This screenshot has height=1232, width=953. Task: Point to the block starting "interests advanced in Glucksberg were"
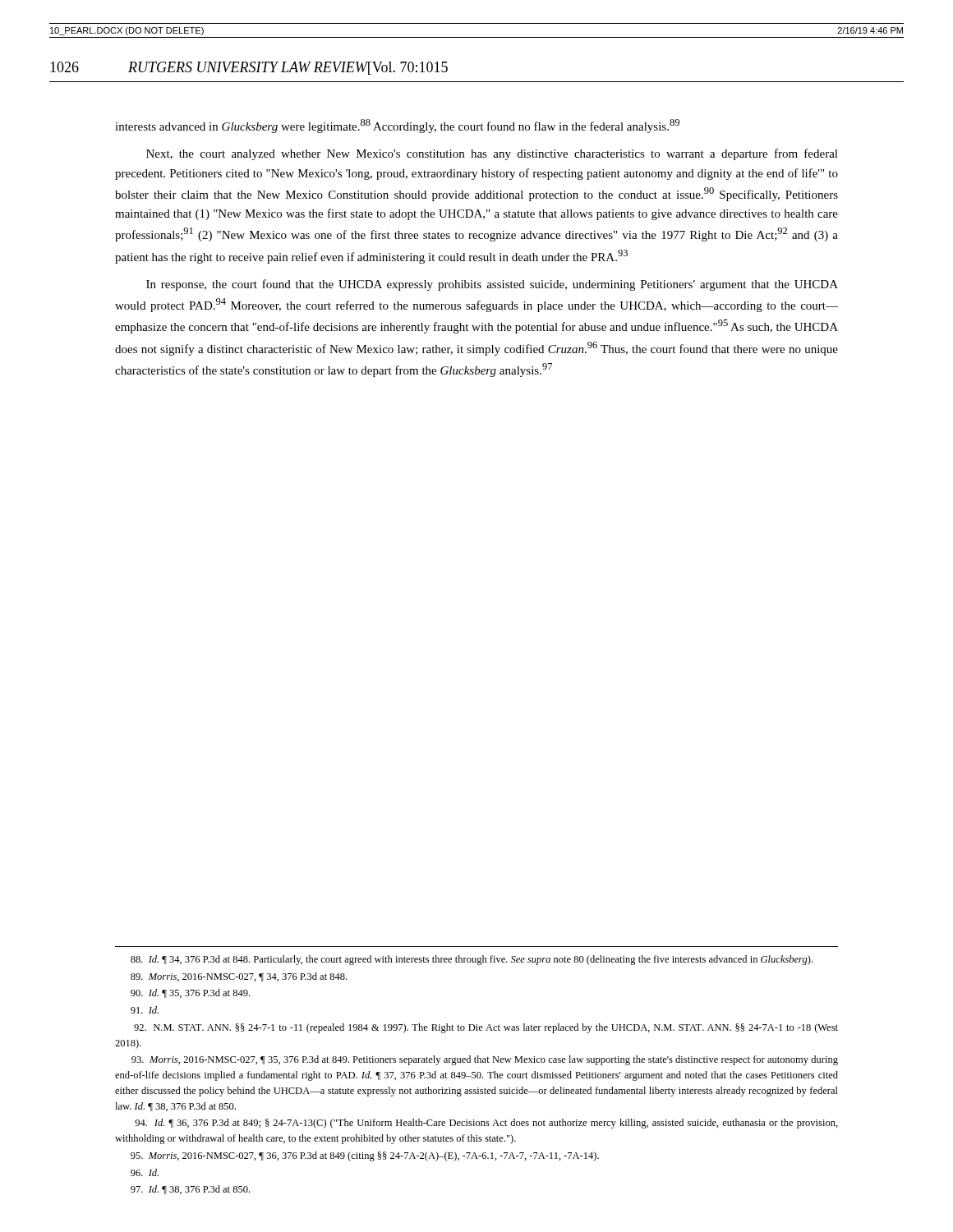(x=476, y=126)
